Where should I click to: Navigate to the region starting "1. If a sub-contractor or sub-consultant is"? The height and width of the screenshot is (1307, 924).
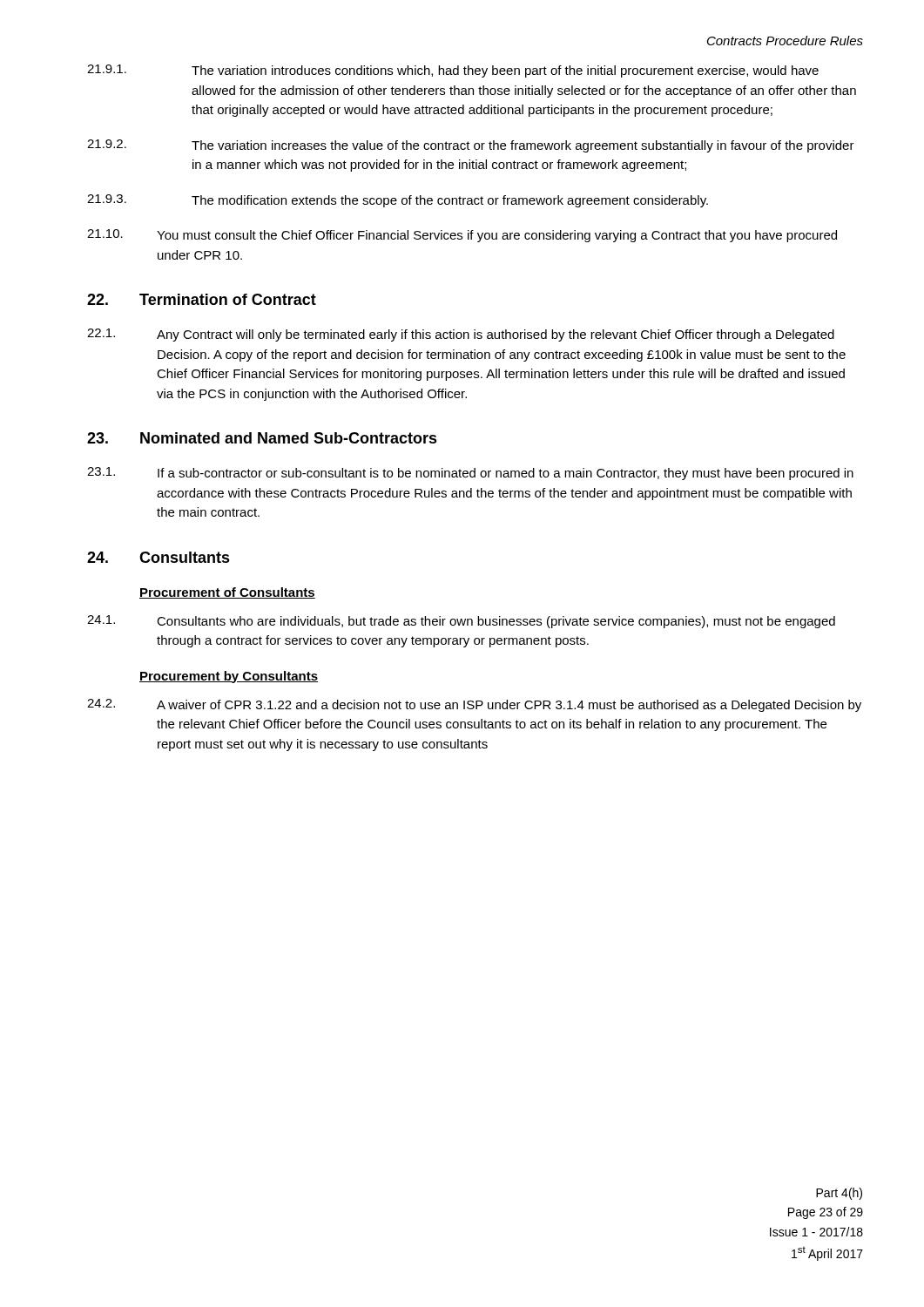(475, 493)
